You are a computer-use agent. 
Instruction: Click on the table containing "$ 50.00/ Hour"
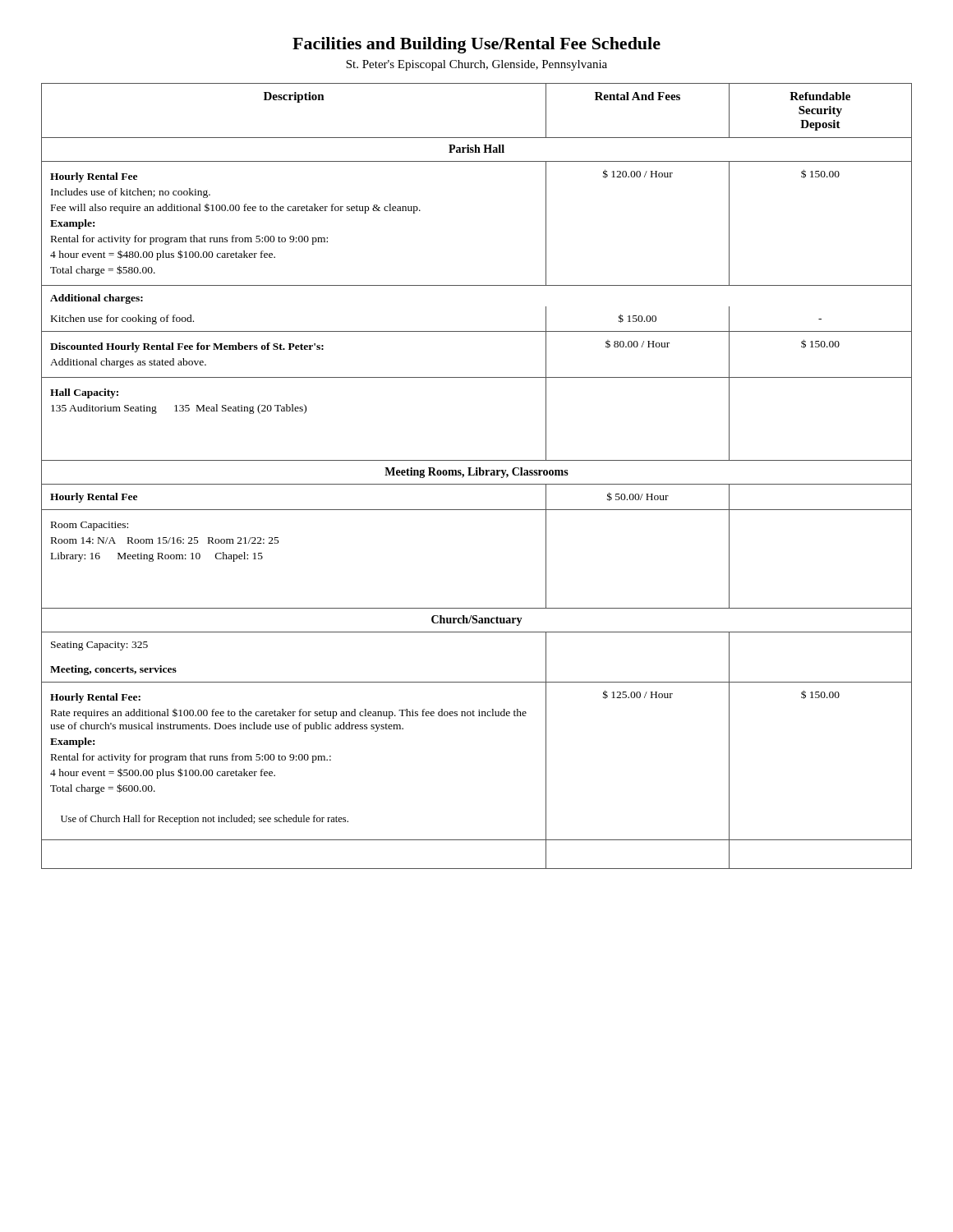pos(476,476)
